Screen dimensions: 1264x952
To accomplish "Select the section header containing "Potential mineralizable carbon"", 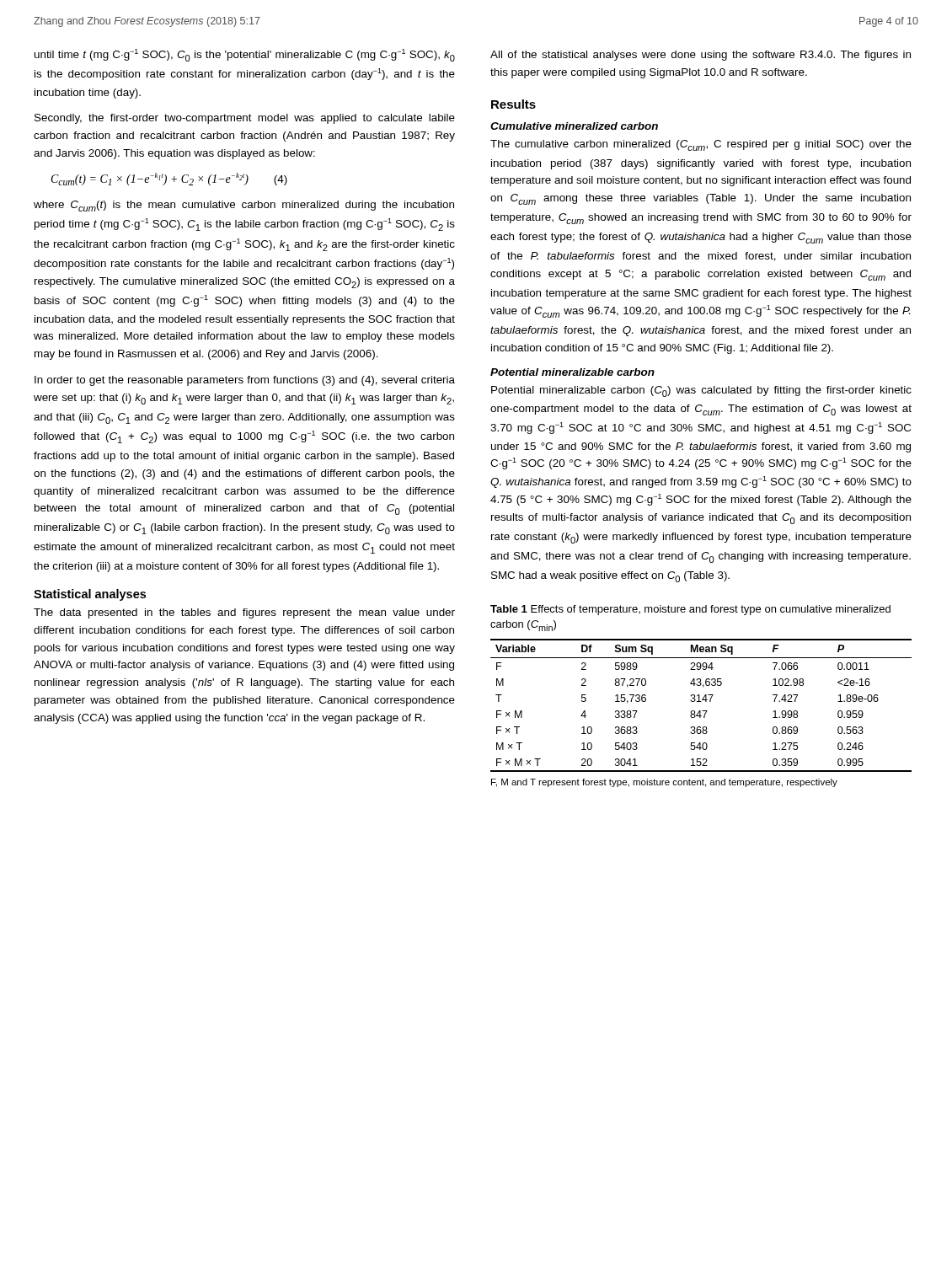I will tap(572, 372).
